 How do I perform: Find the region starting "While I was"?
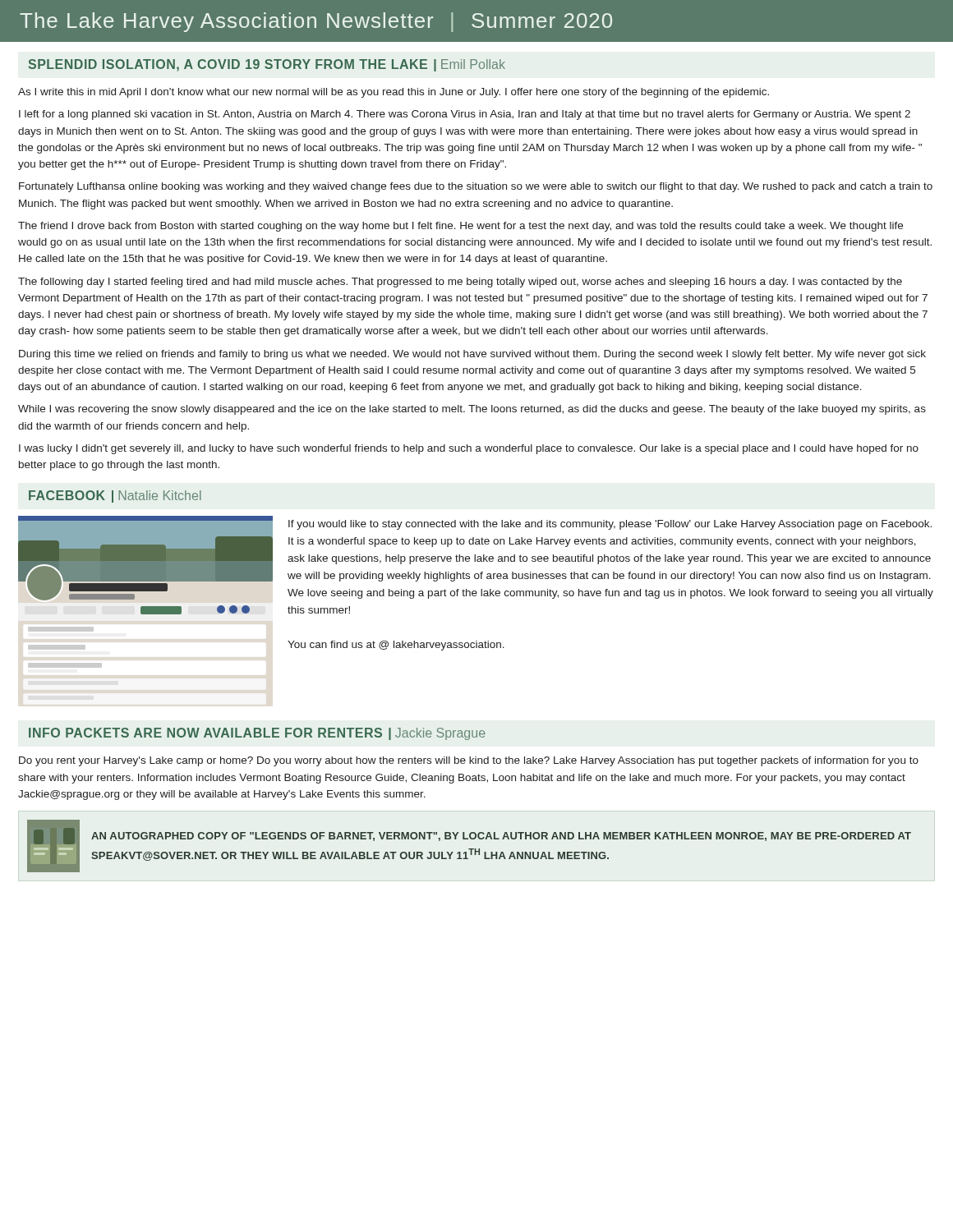472,417
